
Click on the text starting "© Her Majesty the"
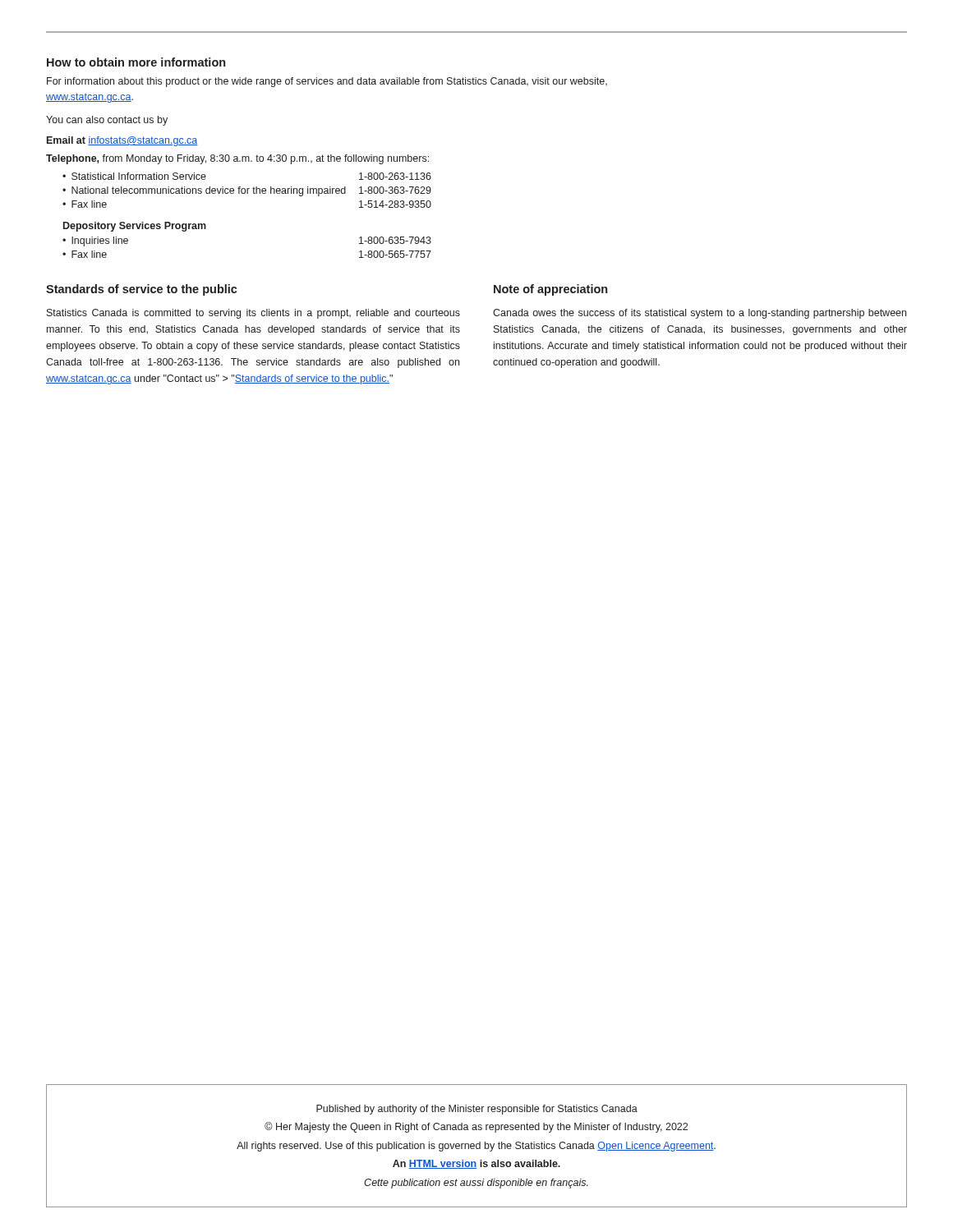coord(476,1127)
